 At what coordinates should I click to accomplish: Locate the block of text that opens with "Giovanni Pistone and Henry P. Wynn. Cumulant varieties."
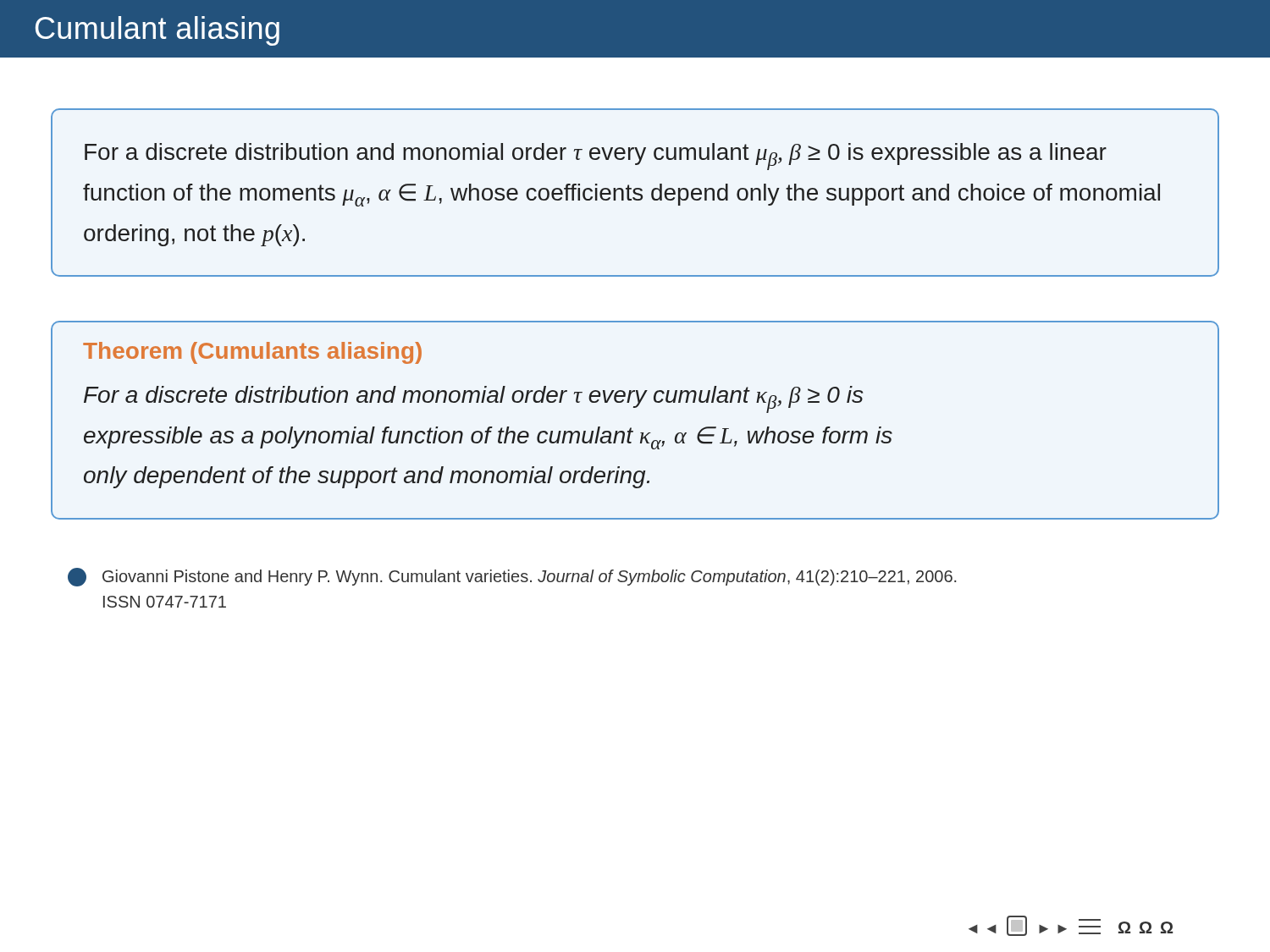pyautogui.click(x=513, y=589)
